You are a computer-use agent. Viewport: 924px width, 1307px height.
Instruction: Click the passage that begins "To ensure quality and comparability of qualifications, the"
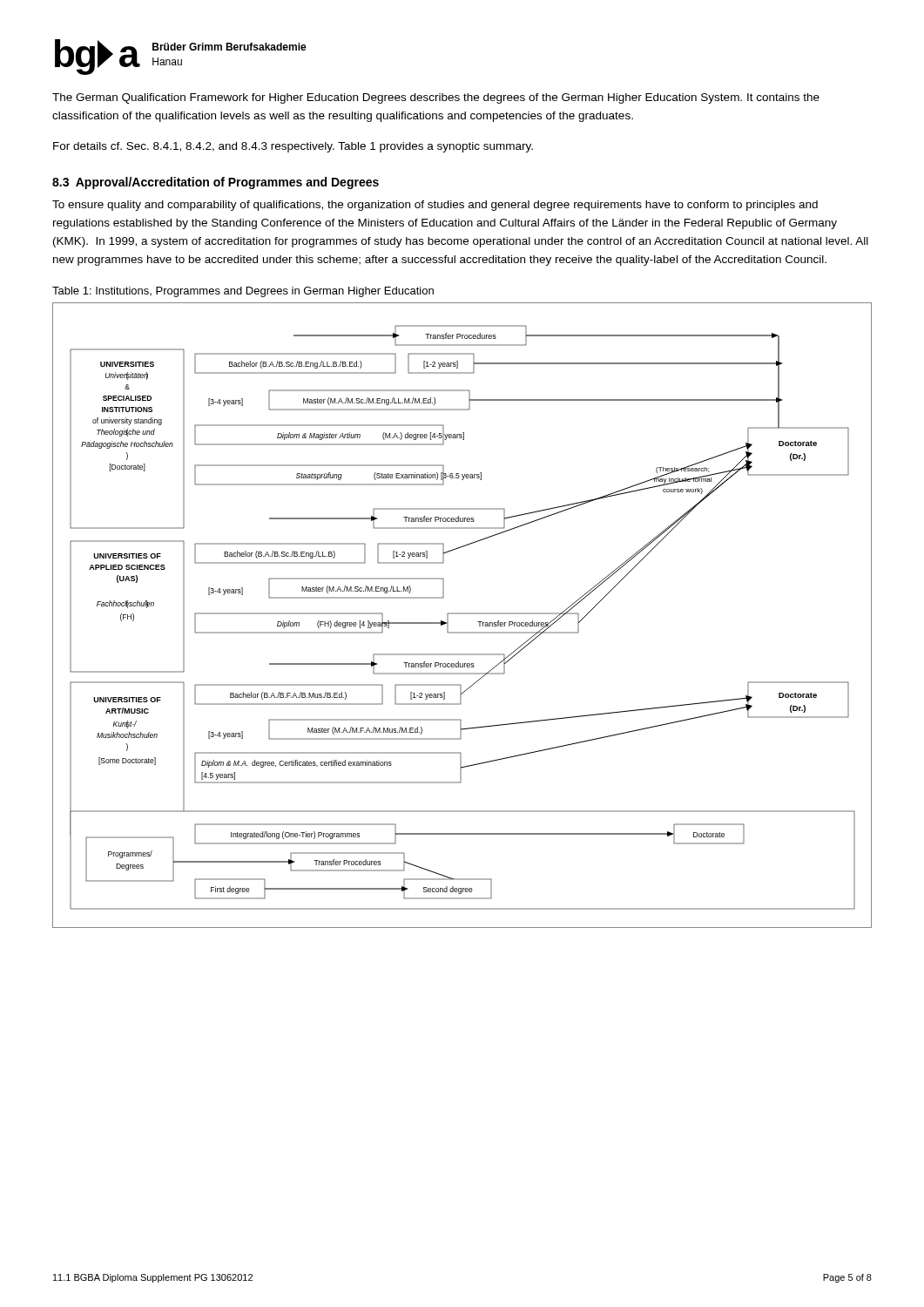[x=460, y=231]
